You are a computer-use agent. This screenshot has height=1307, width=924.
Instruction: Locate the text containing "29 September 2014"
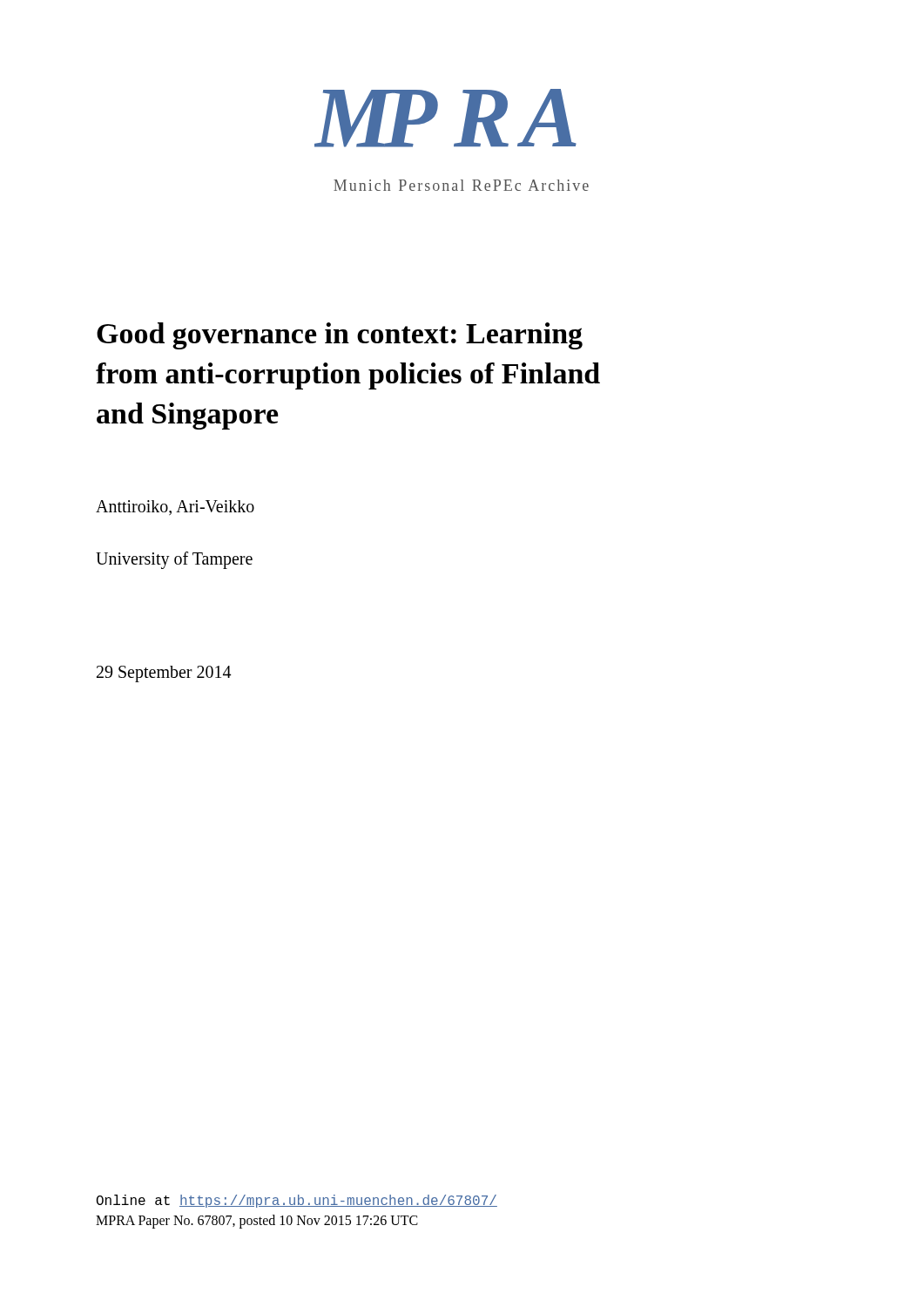164,672
